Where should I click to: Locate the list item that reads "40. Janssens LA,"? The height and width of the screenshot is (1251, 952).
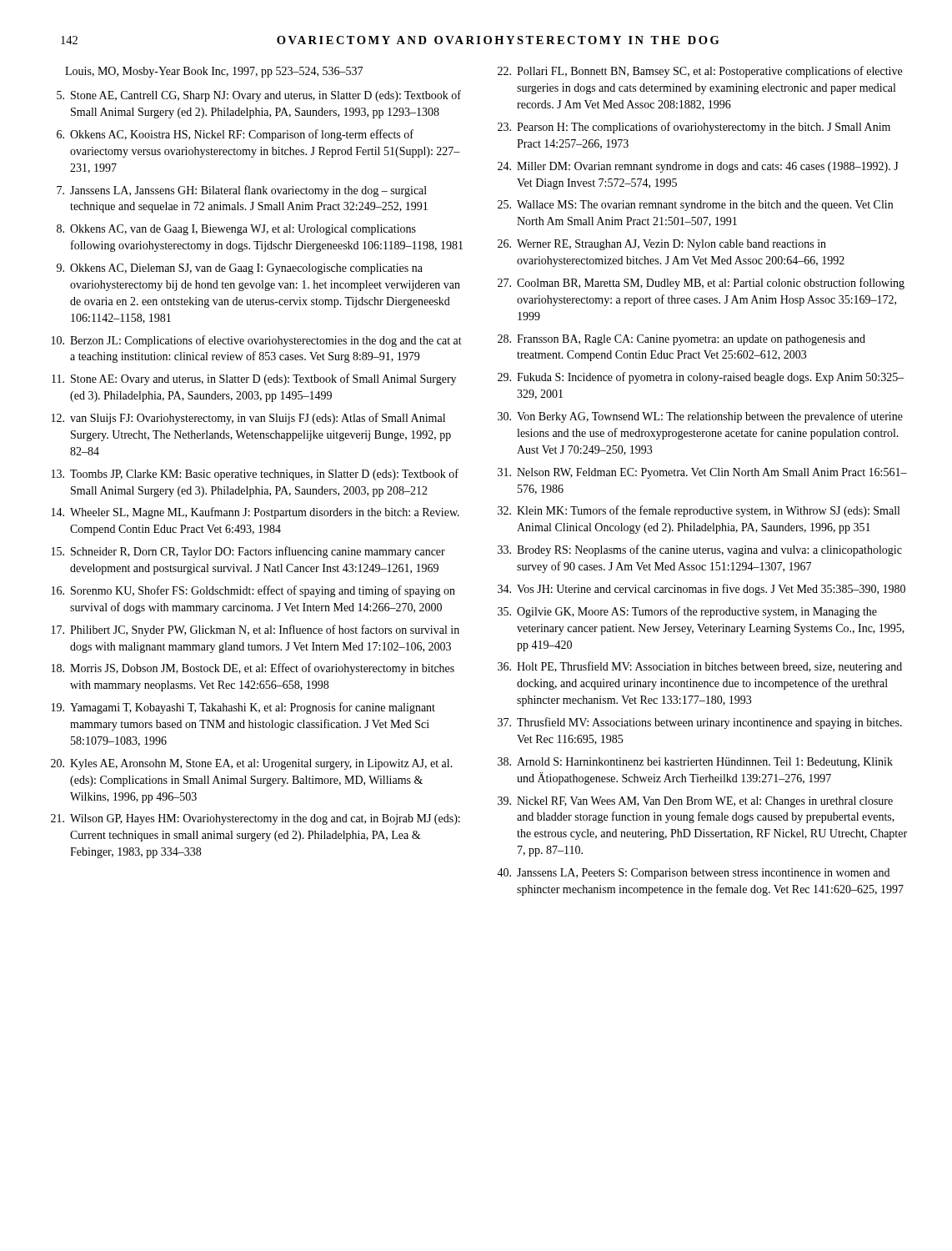pos(699,882)
